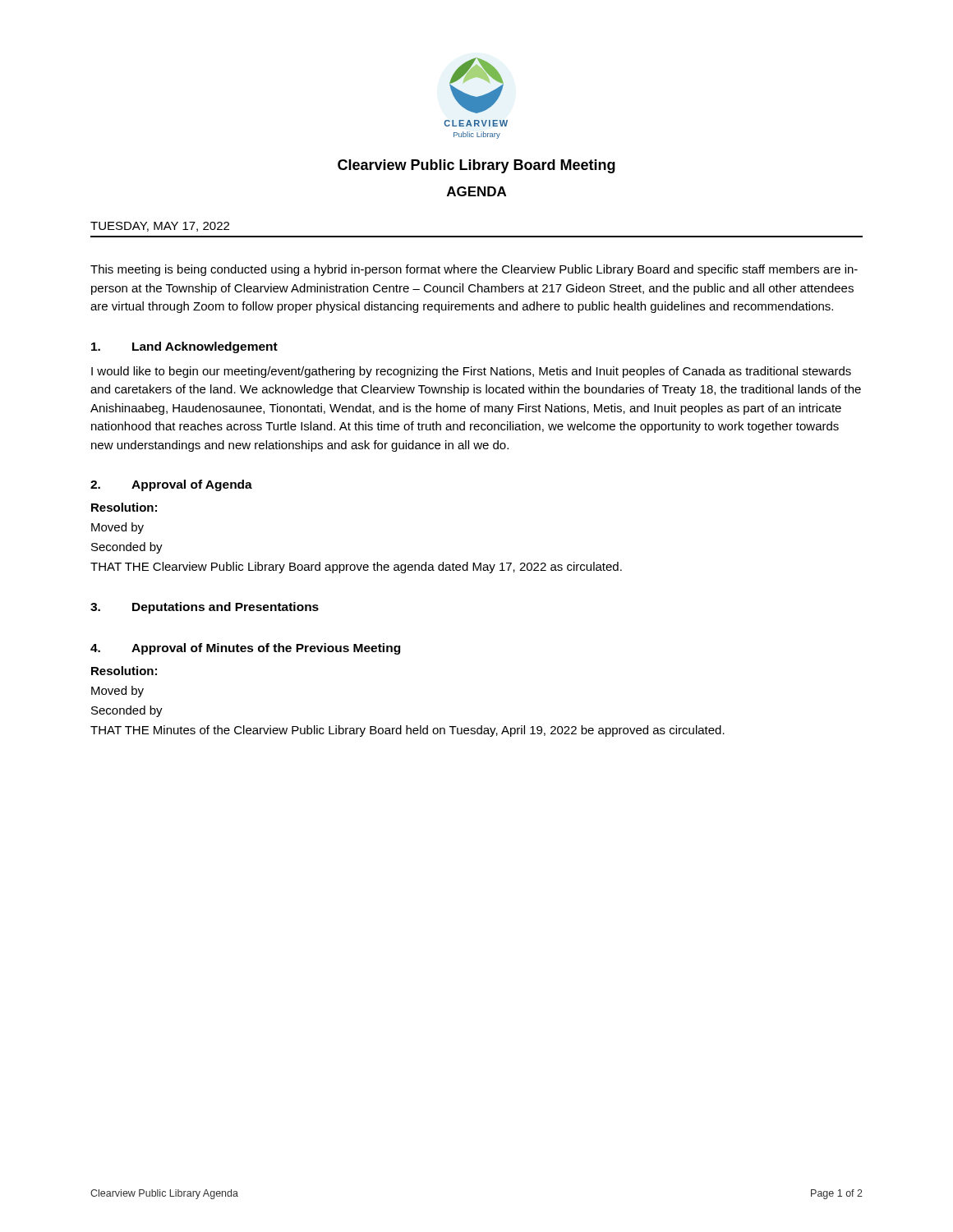This screenshot has height=1232, width=953.
Task: Click where it says "2.Approval of Agenda"
Action: (x=171, y=485)
